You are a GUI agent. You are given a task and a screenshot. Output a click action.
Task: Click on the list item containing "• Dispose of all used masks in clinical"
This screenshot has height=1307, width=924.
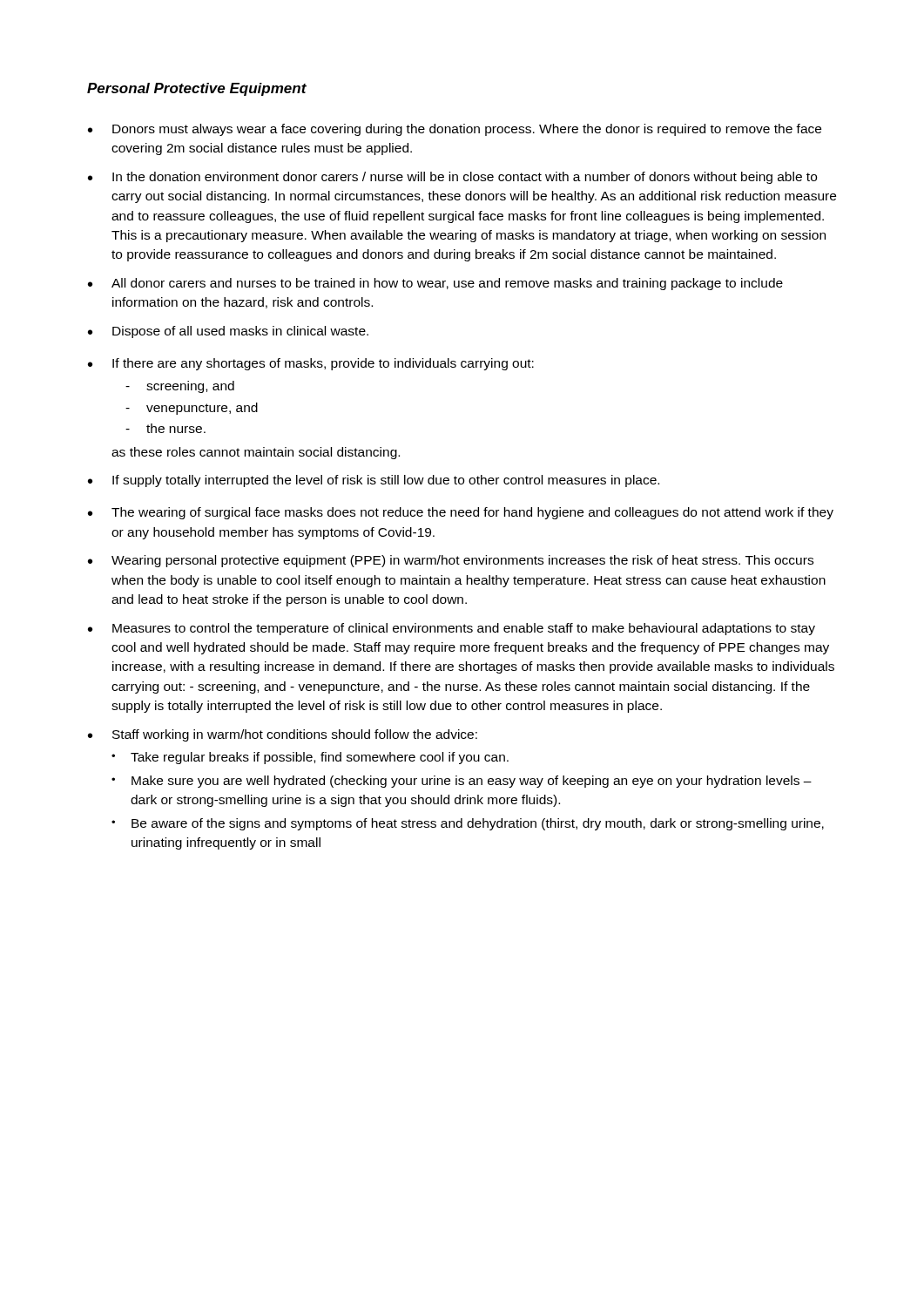pos(228,332)
